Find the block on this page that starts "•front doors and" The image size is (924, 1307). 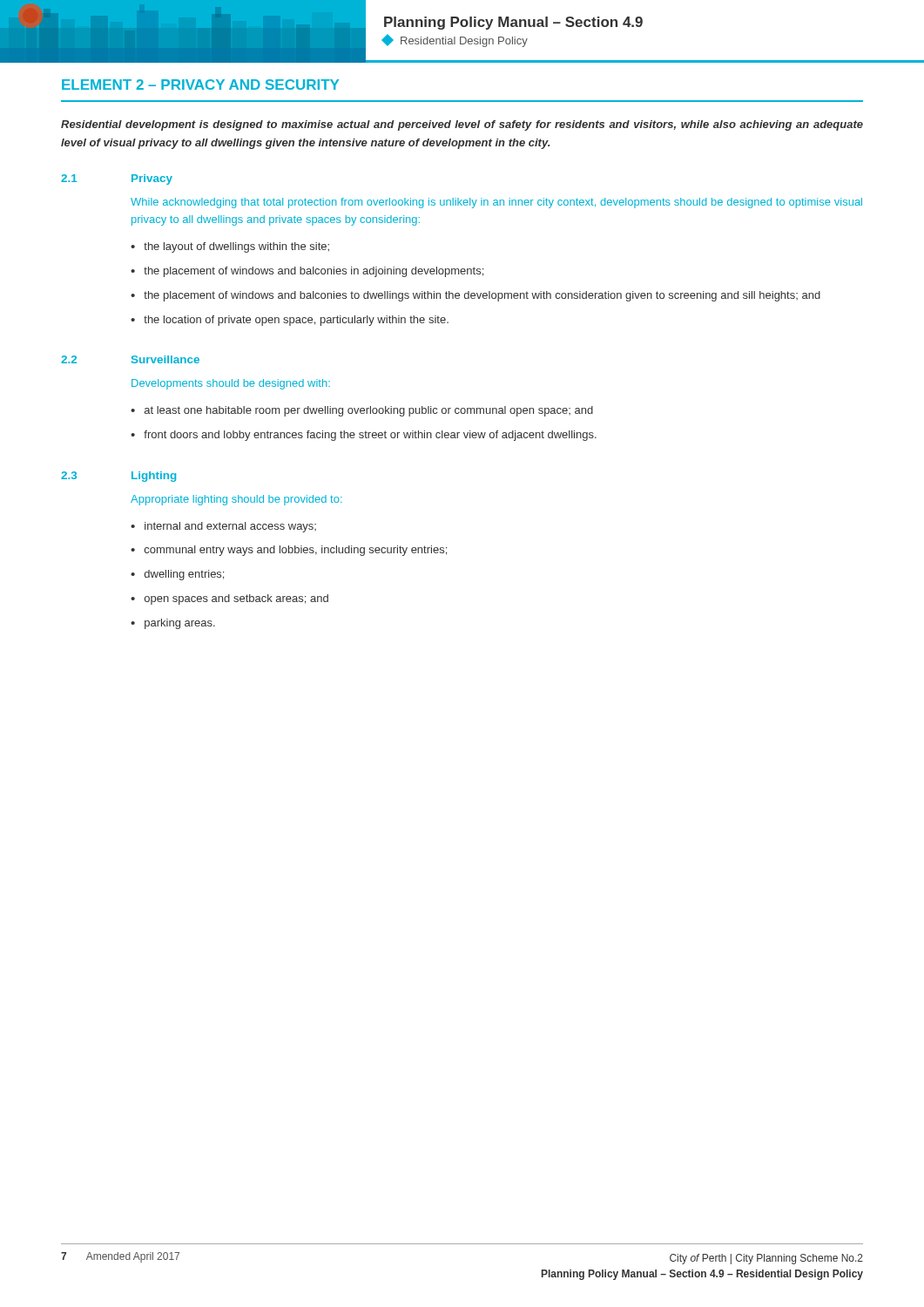point(364,435)
